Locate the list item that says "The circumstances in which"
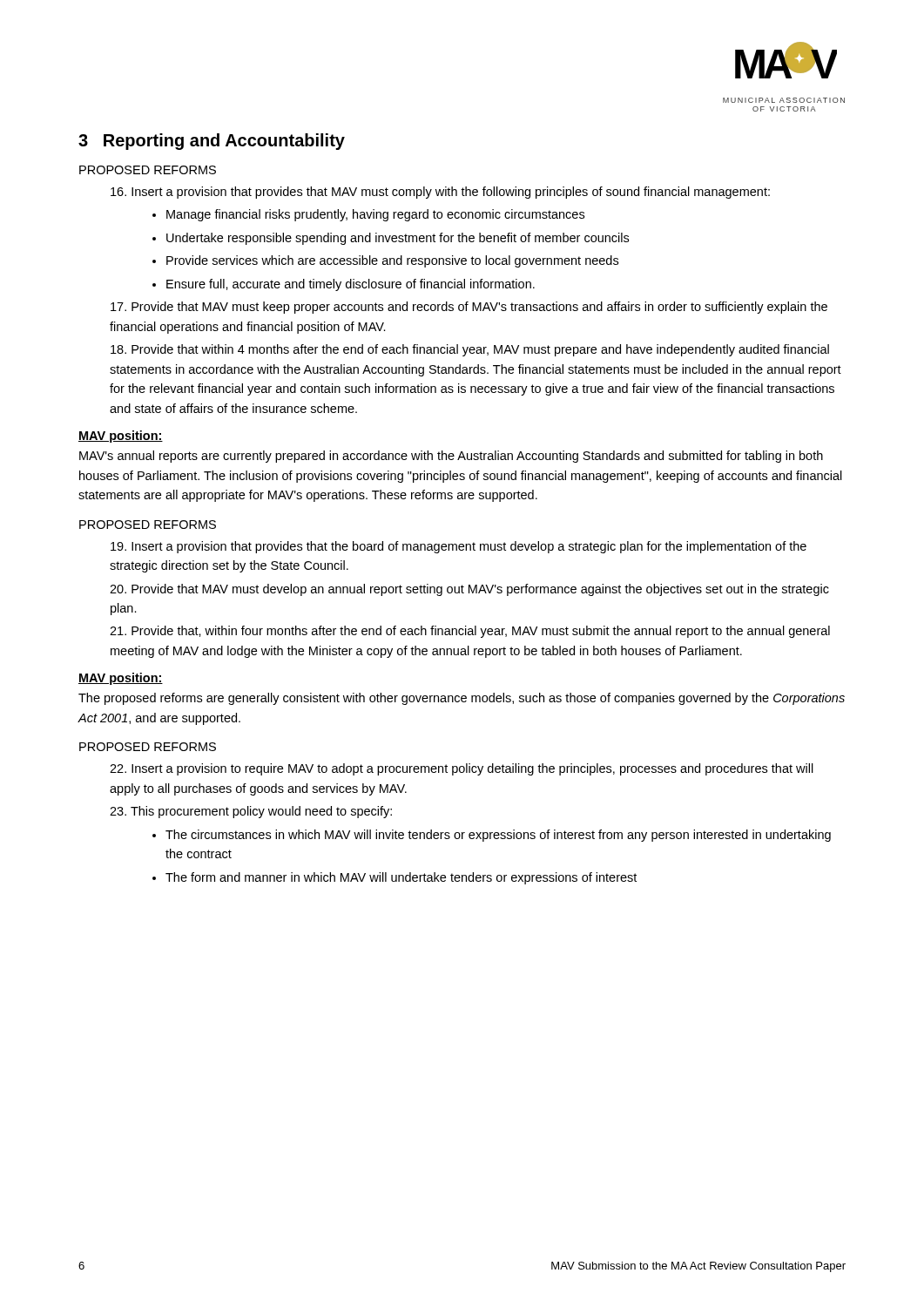The height and width of the screenshot is (1307, 924). (498, 844)
